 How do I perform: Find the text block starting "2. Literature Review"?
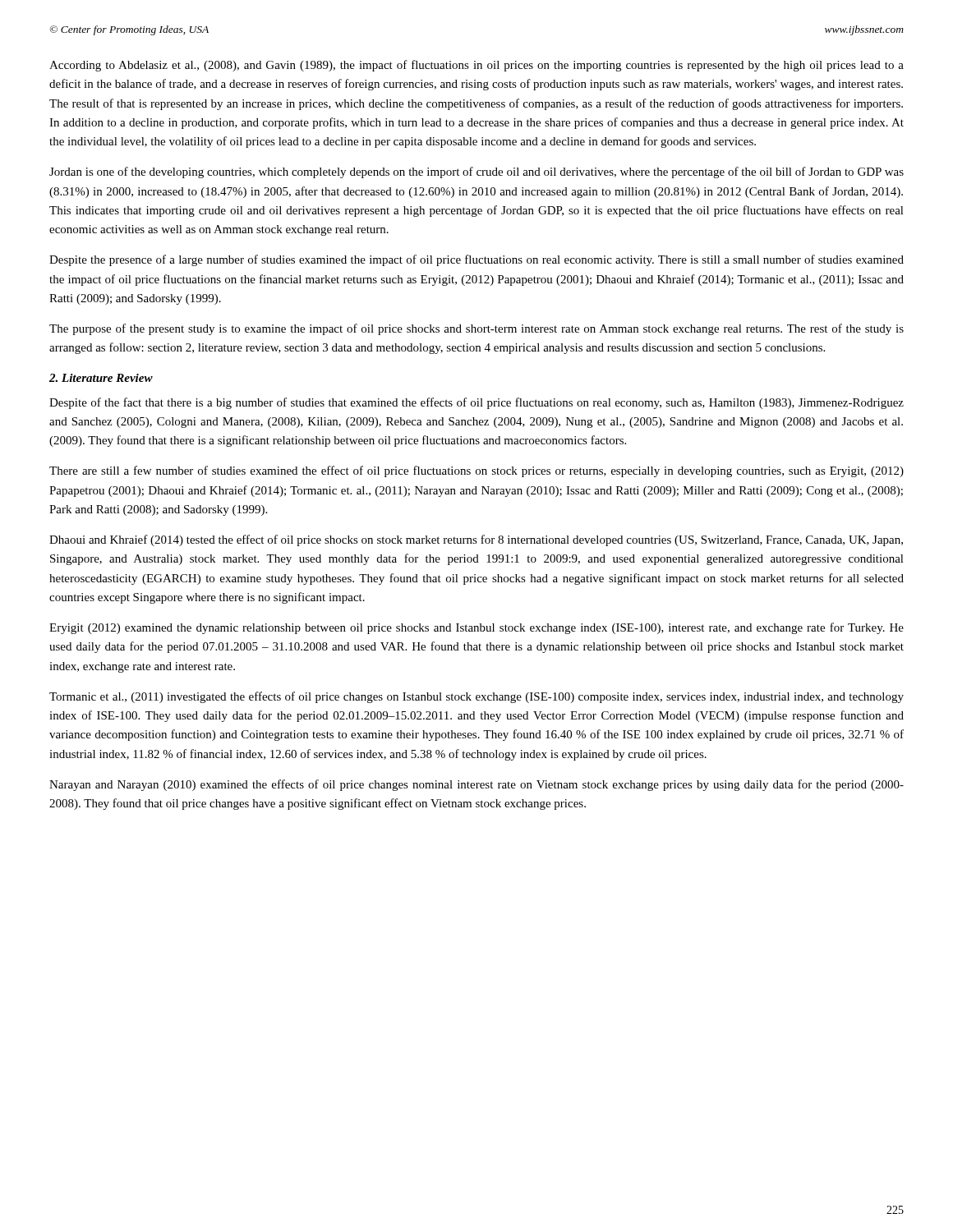click(101, 377)
